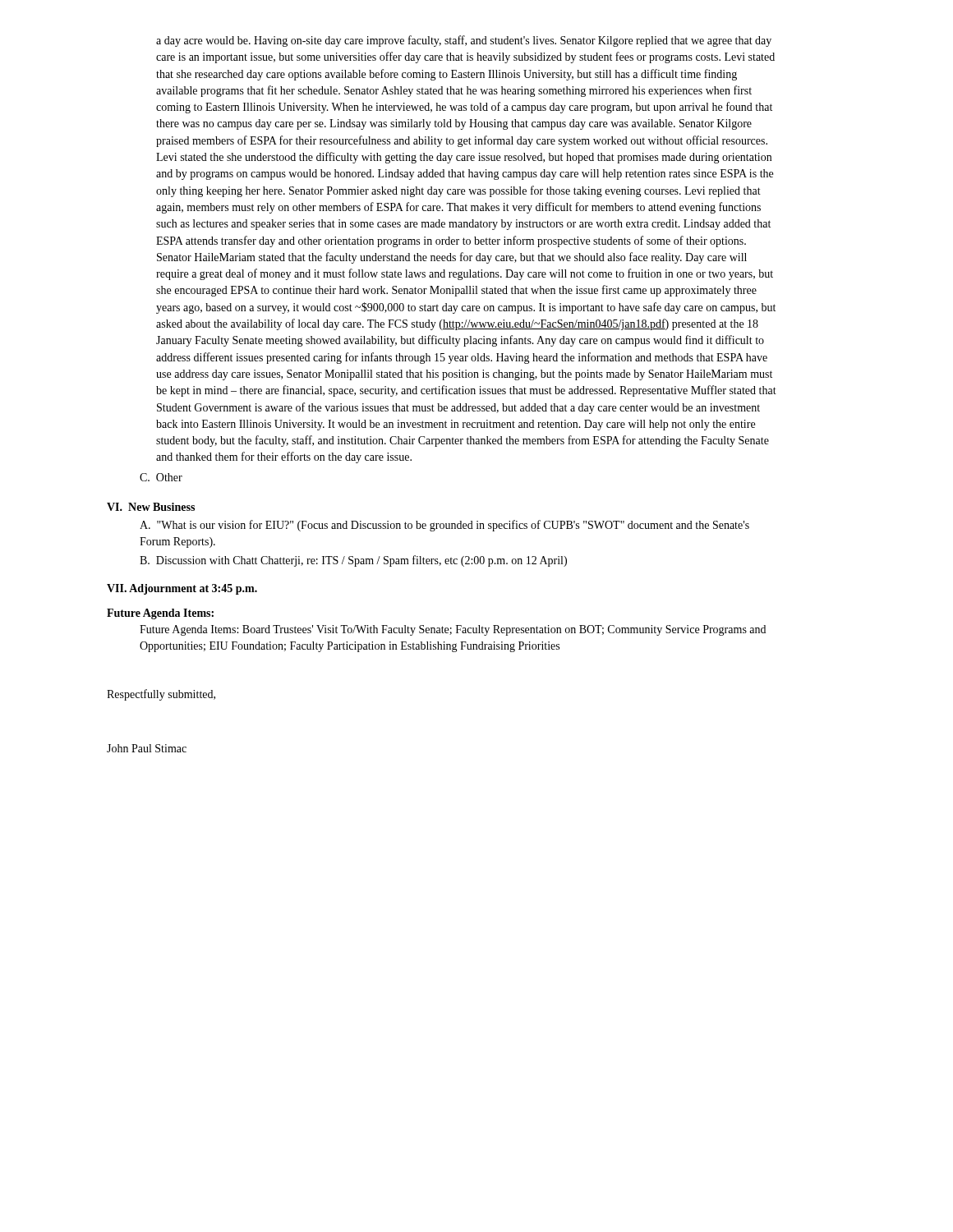This screenshot has width=953, height=1232.
Task: Locate the region starting "a day acre would be."
Action: [x=466, y=249]
